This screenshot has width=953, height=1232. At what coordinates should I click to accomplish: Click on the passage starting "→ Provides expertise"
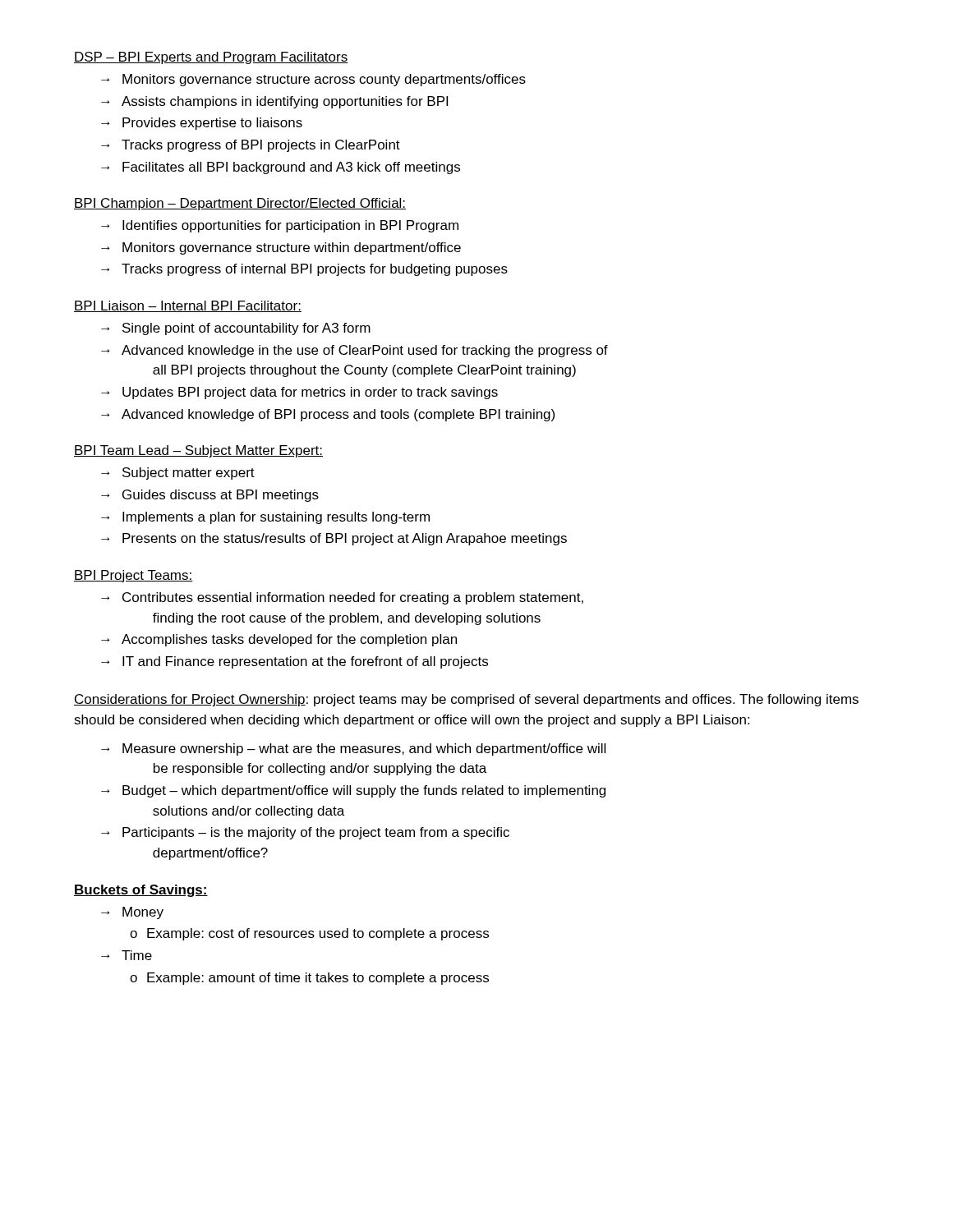point(202,124)
